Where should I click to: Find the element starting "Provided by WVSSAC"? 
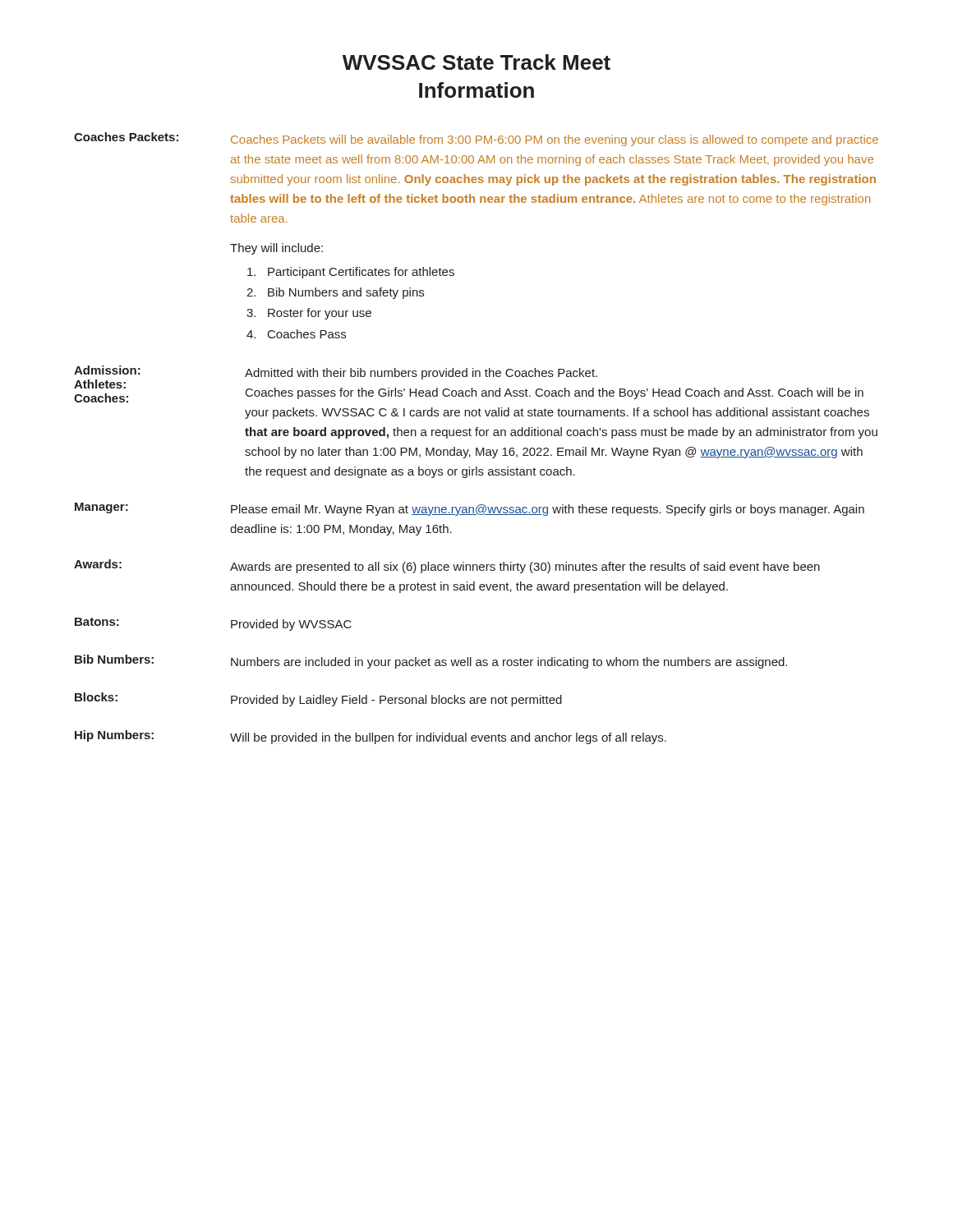pyautogui.click(x=291, y=624)
